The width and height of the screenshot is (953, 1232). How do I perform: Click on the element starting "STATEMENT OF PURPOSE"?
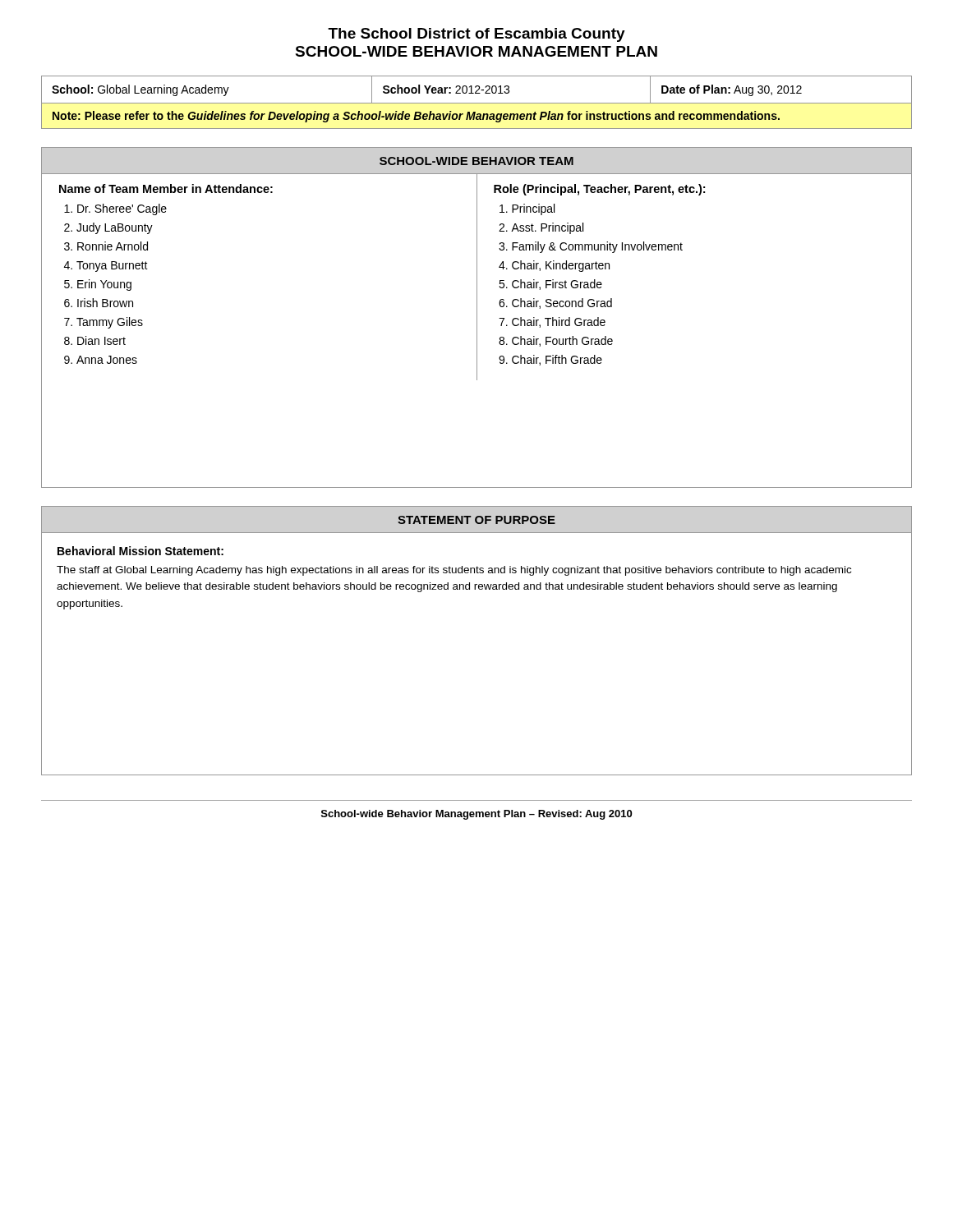tap(476, 519)
